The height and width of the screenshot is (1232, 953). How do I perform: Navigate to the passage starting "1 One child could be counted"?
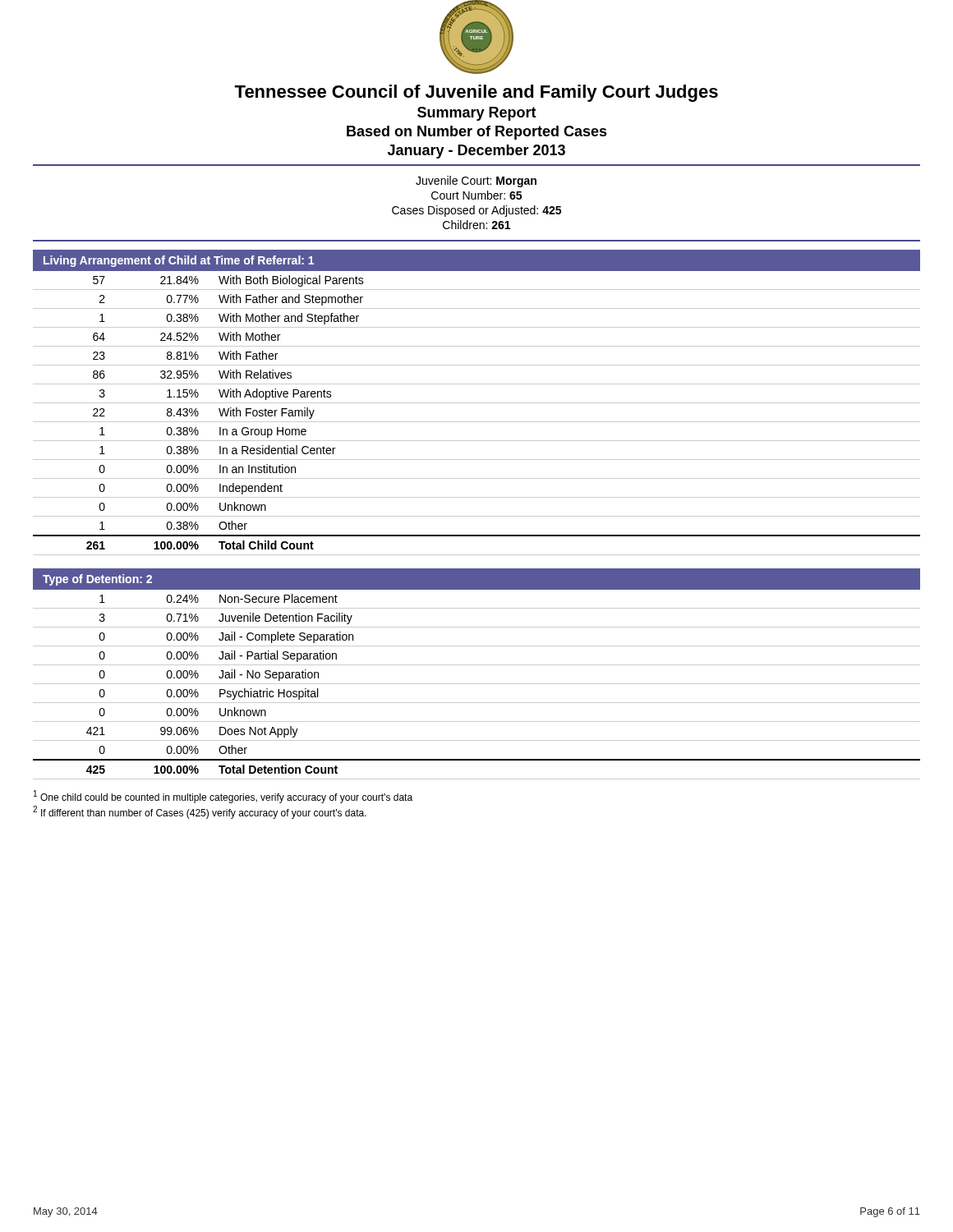(x=223, y=796)
